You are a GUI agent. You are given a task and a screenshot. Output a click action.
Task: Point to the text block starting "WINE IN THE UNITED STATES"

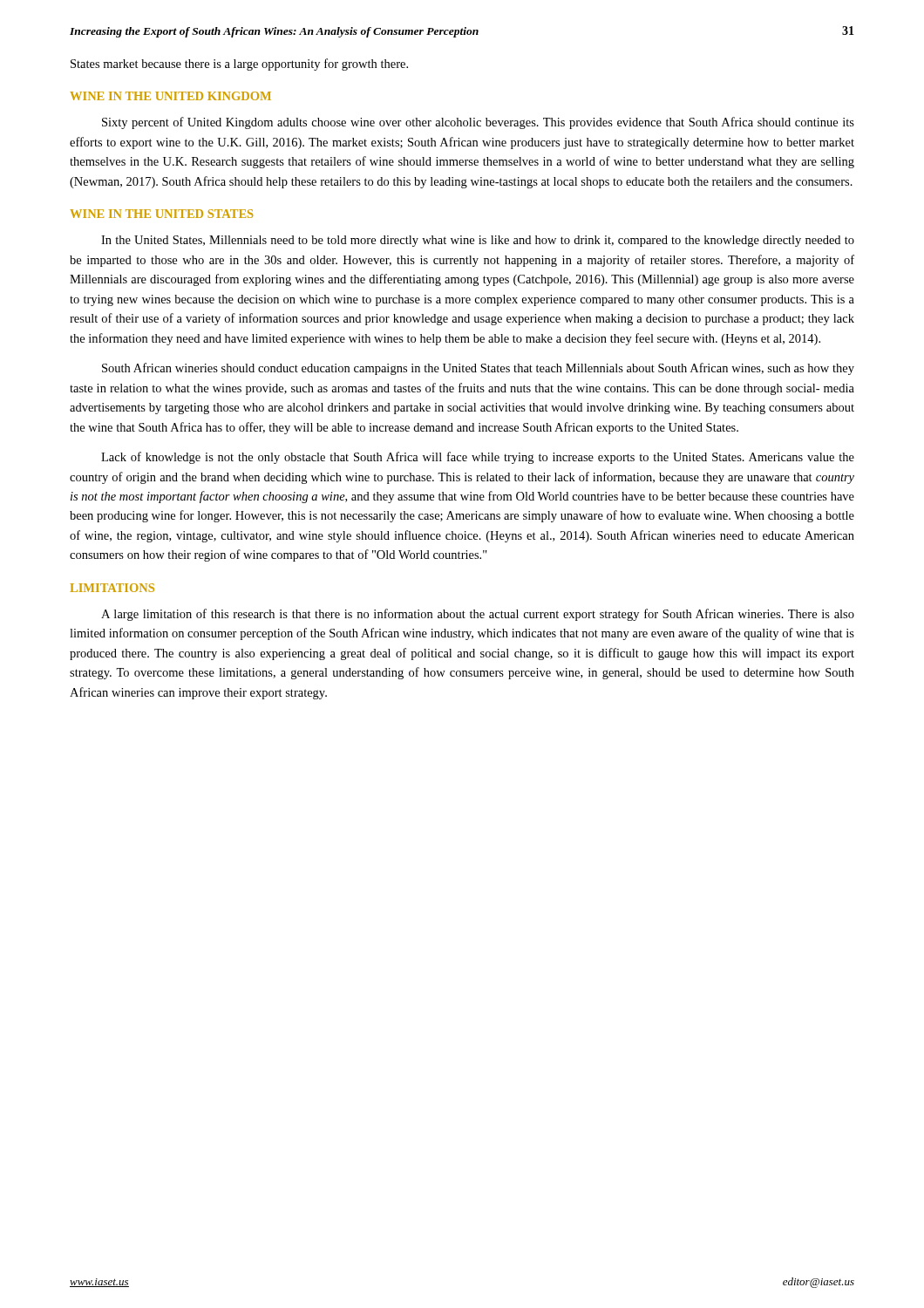(162, 214)
